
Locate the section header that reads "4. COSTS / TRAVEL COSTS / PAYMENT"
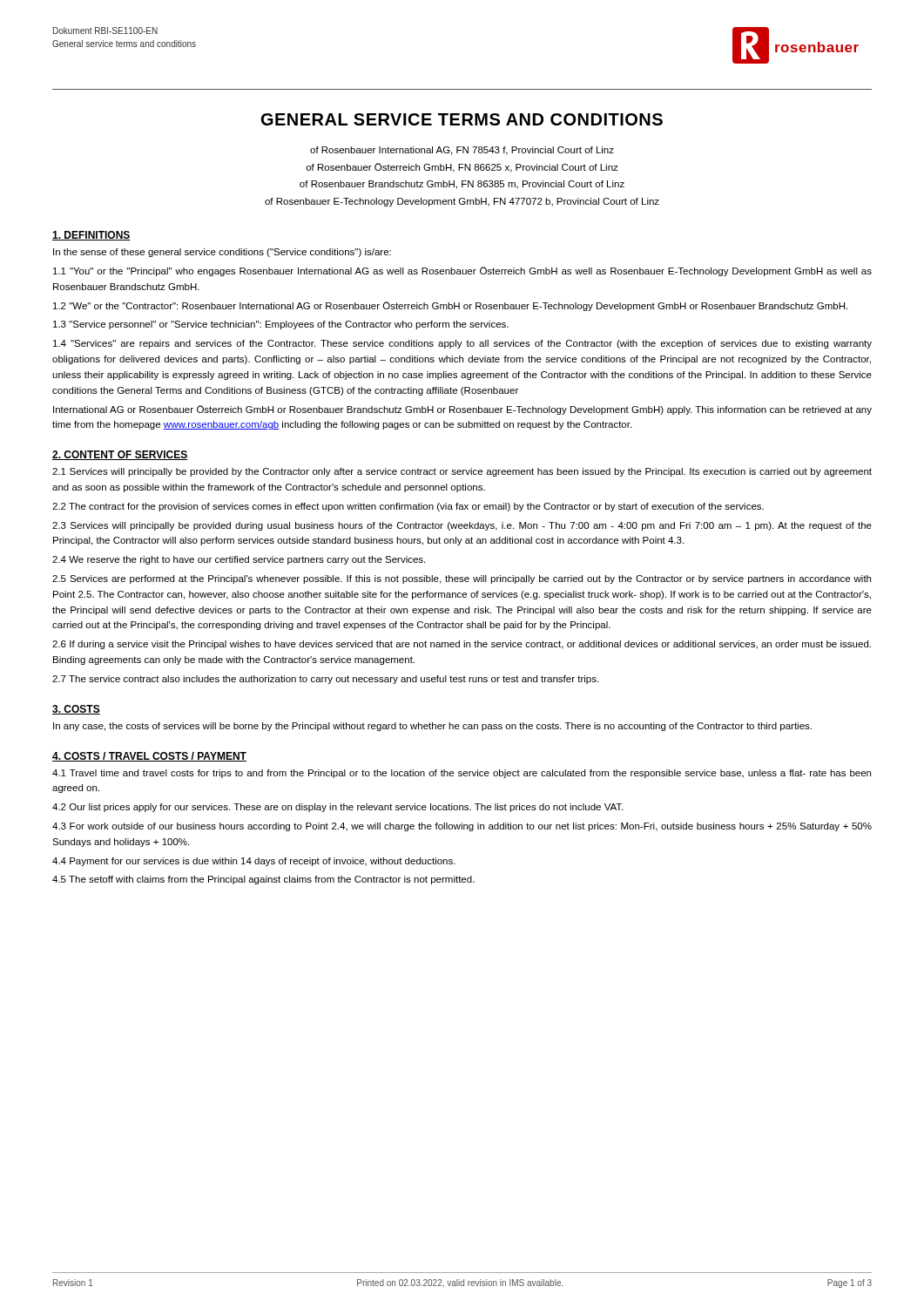point(149,756)
